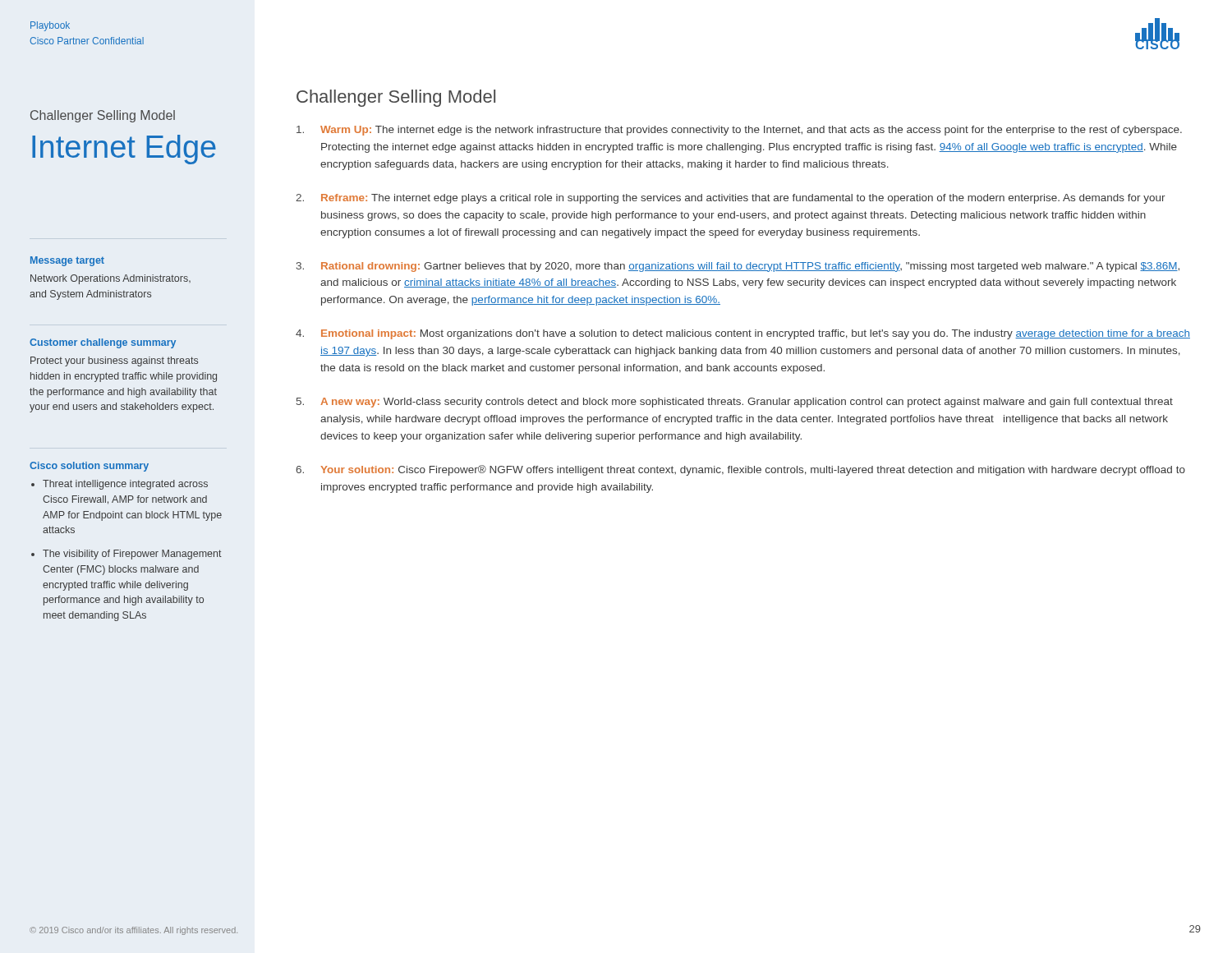
Task: Navigate to the element starting "Protect your business against threats hidden"
Action: tap(128, 384)
